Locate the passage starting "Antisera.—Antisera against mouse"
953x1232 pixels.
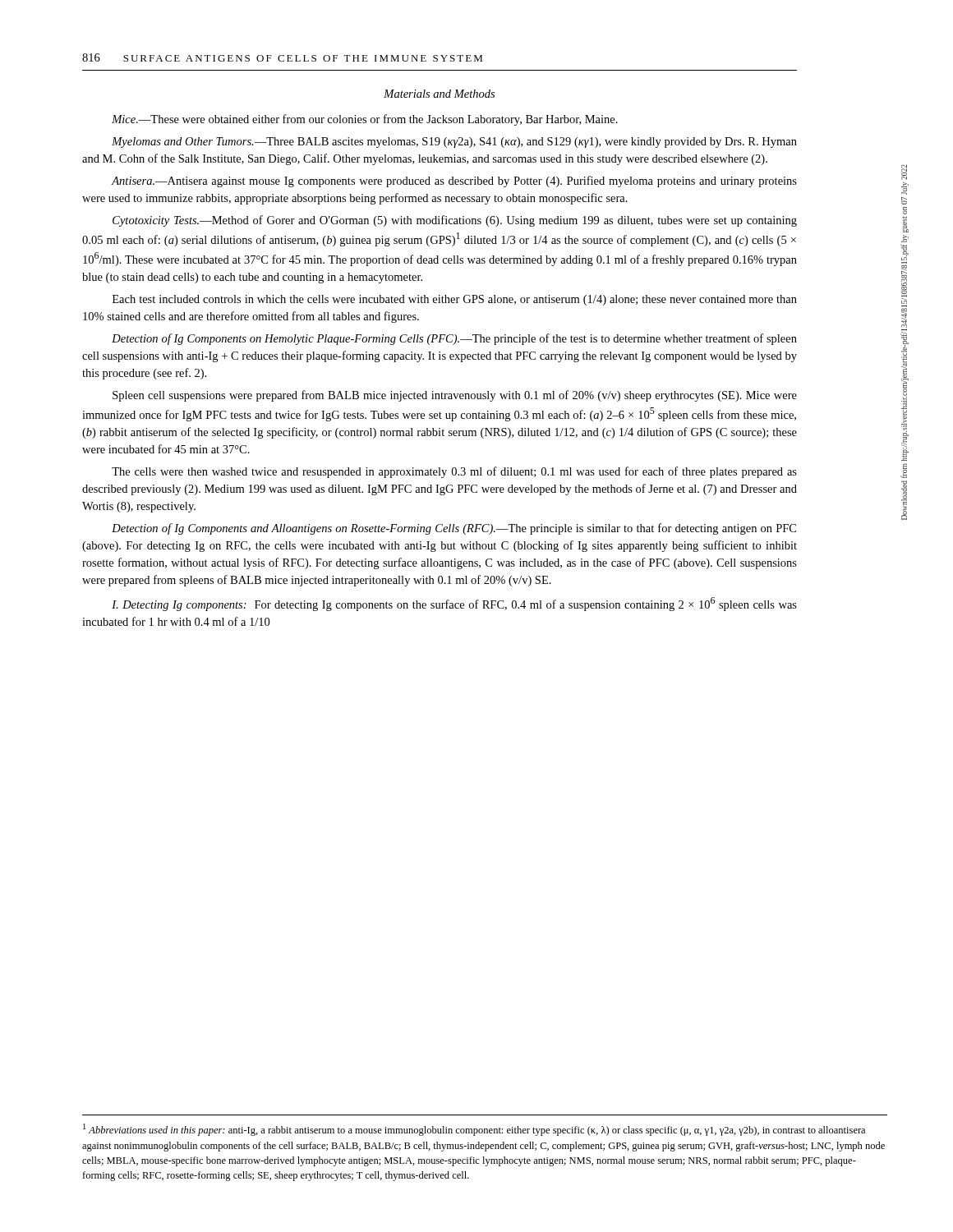tap(440, 189)
